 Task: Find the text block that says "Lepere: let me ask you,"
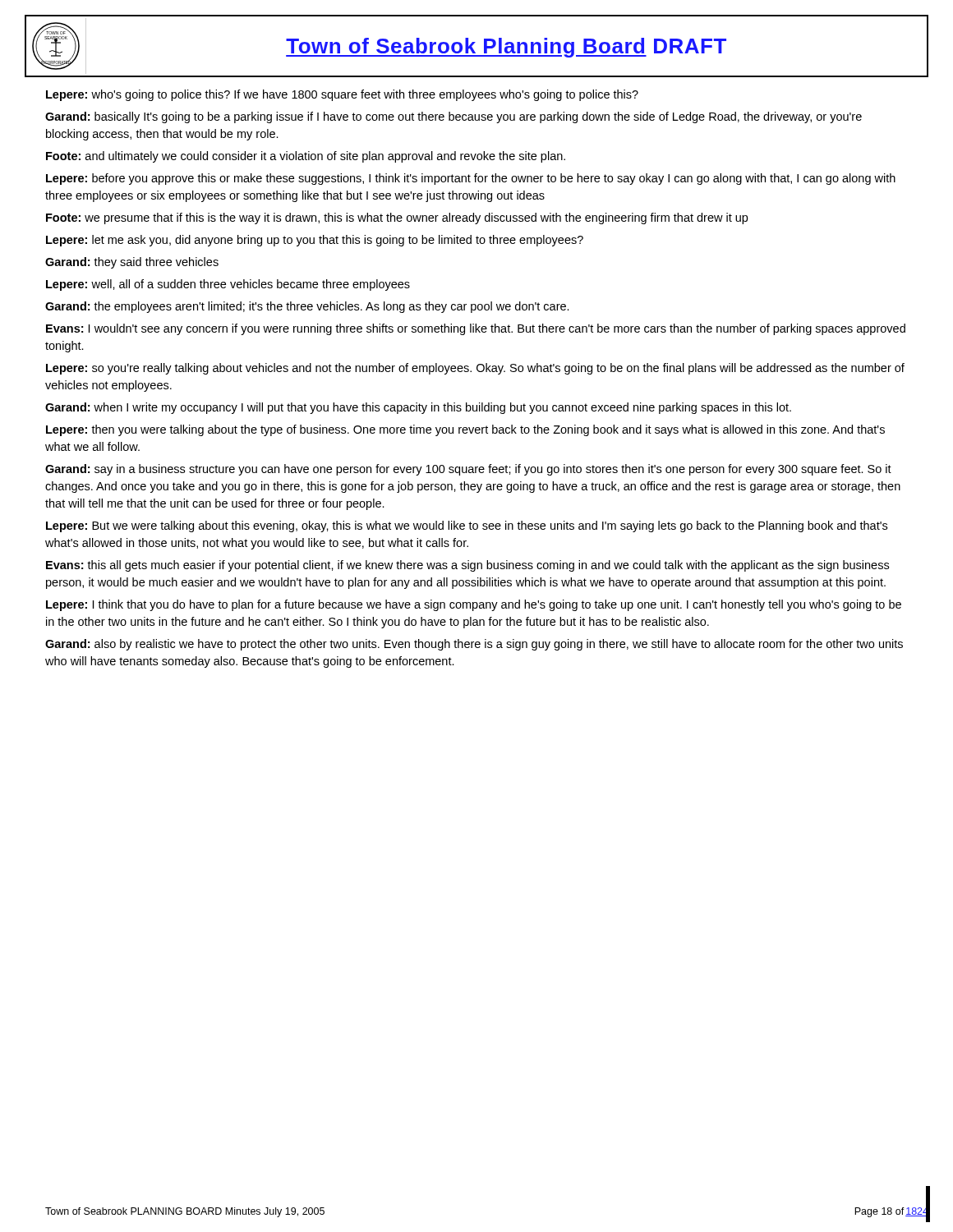(x=476, y=240)
